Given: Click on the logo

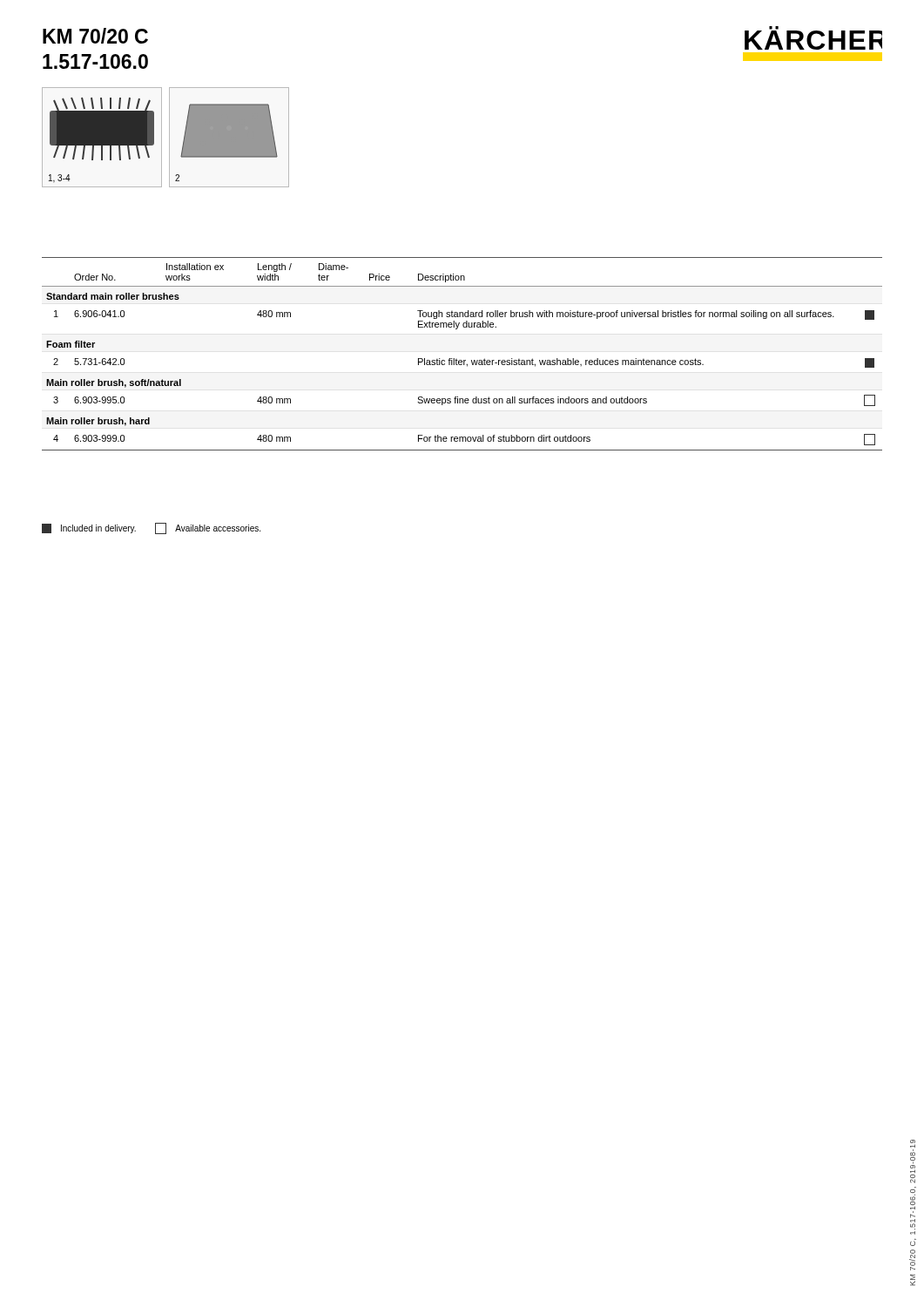Looking at the screenshot, I should point(813,44).
